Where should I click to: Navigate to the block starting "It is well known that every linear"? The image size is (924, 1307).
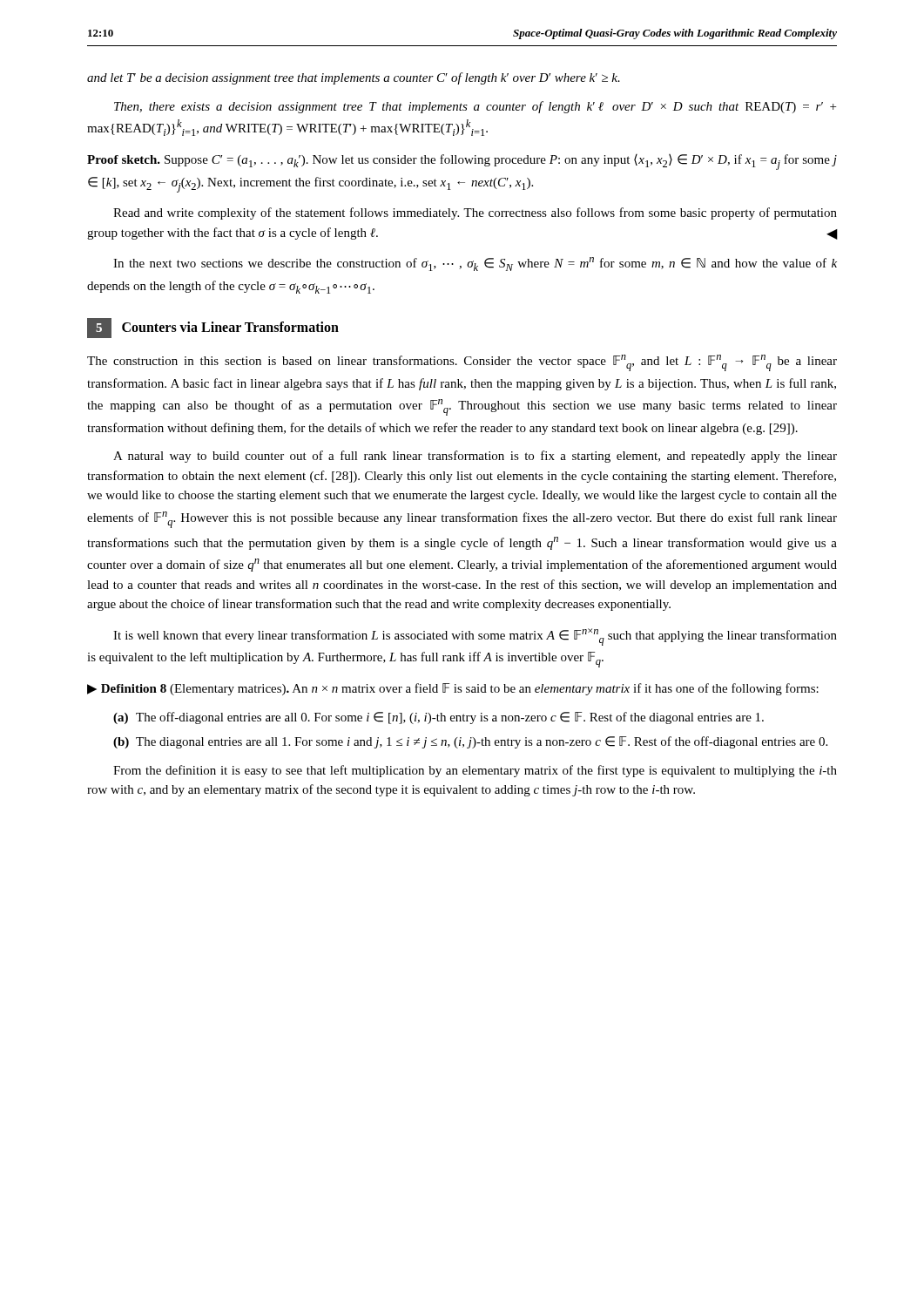click(462, 646)
